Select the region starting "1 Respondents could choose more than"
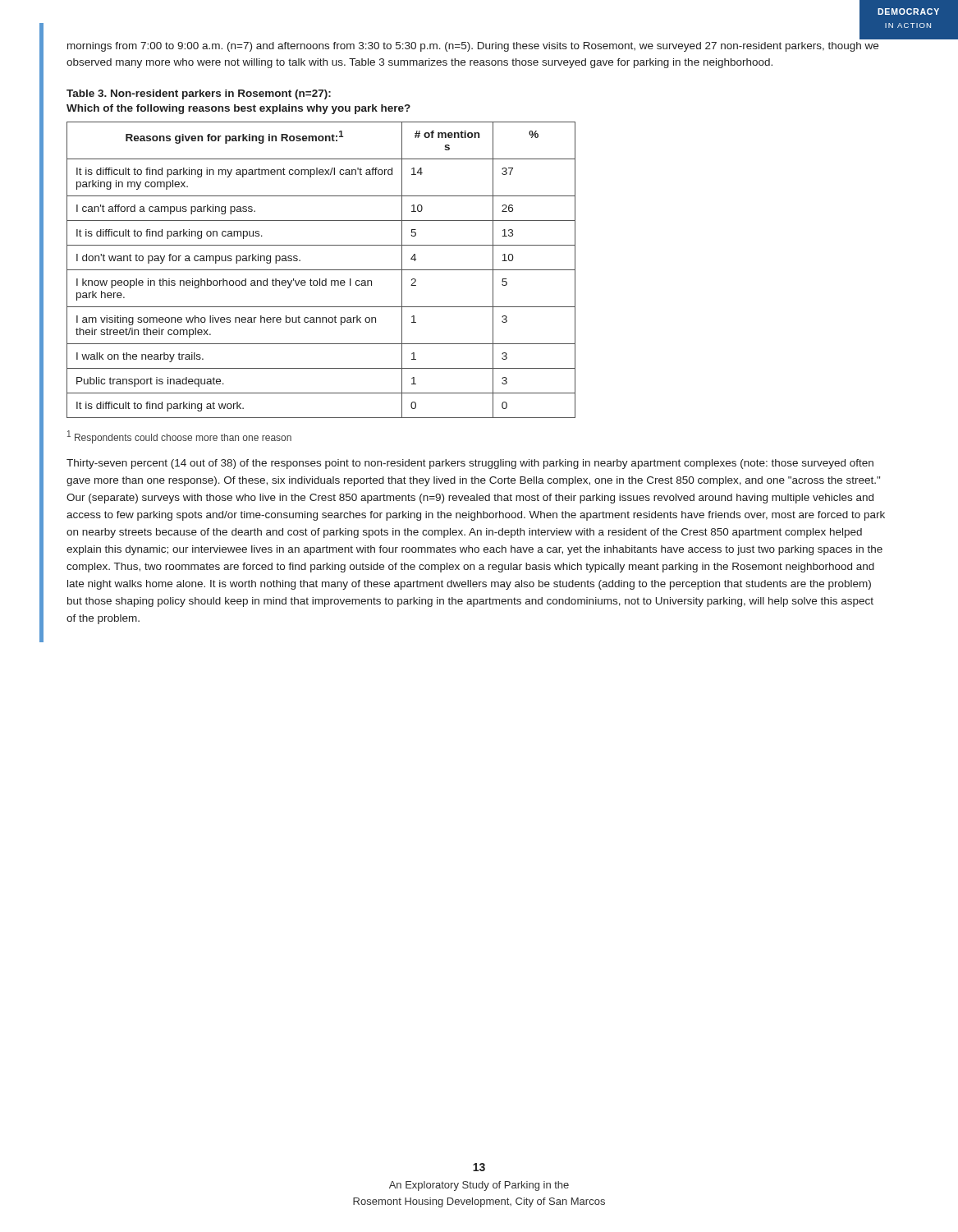Screen dimensions: 1232x958 (x=179, y=437)
